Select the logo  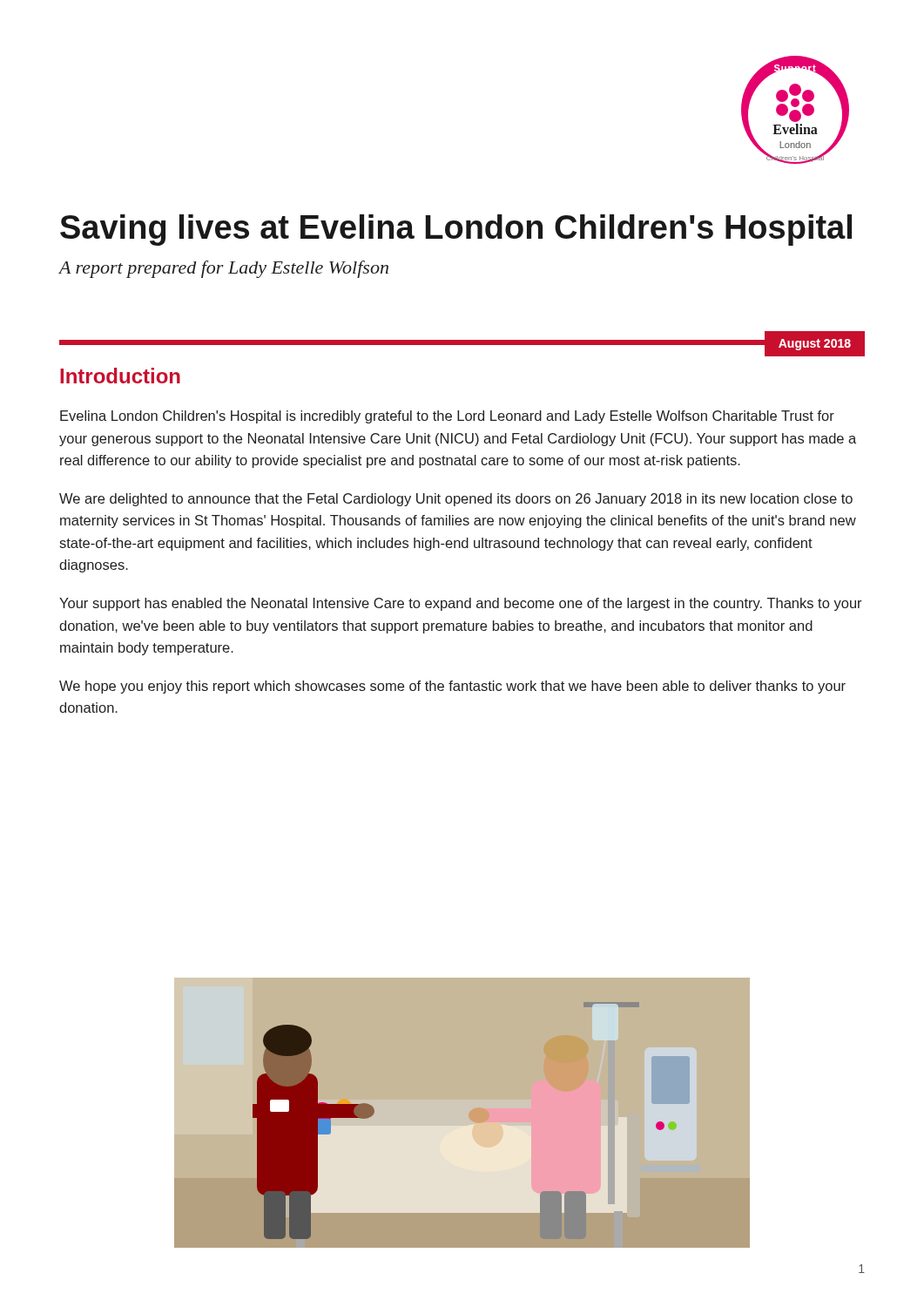pyautogui.click(x=795, y=105)
